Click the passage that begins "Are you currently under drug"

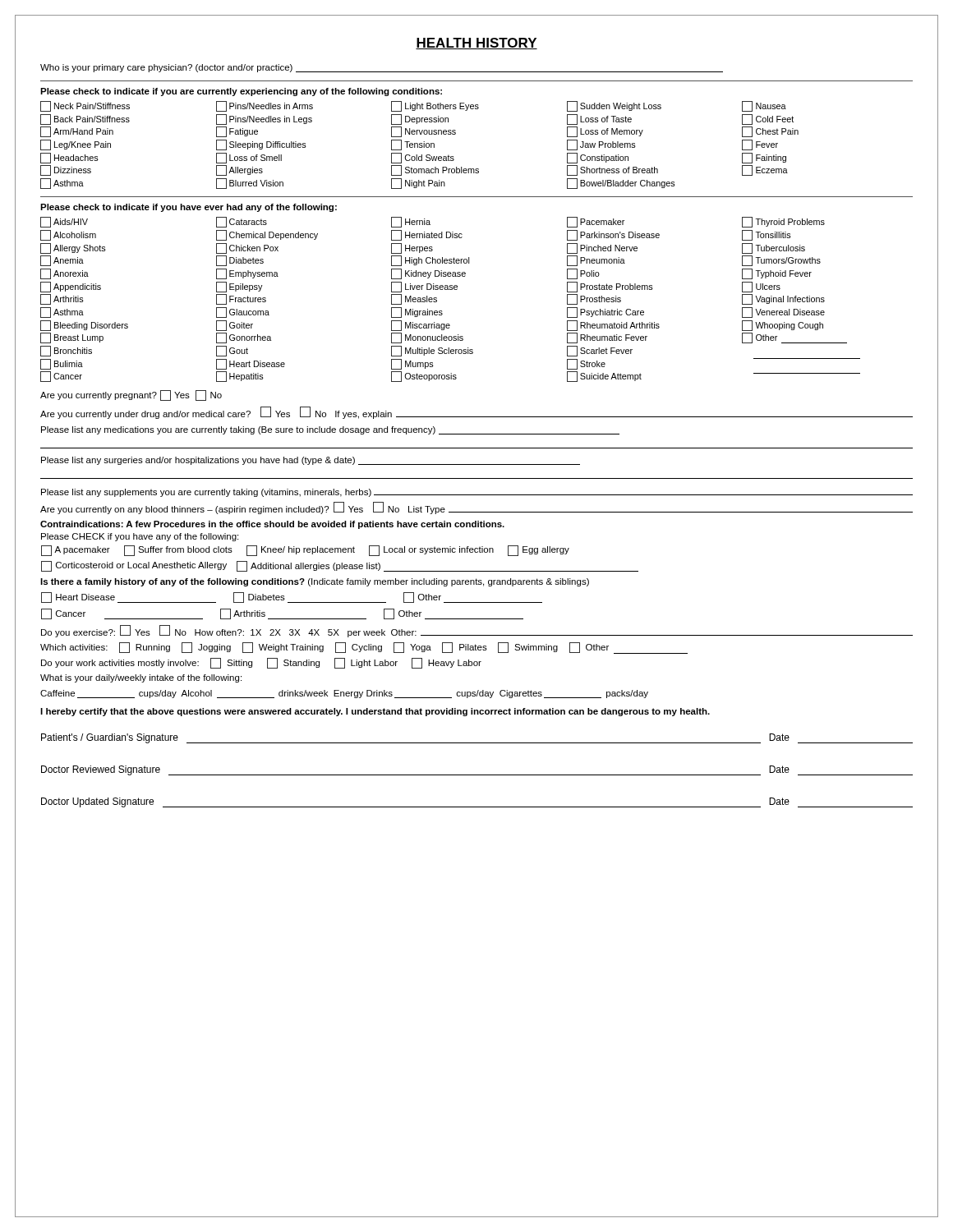coord(476,412)
